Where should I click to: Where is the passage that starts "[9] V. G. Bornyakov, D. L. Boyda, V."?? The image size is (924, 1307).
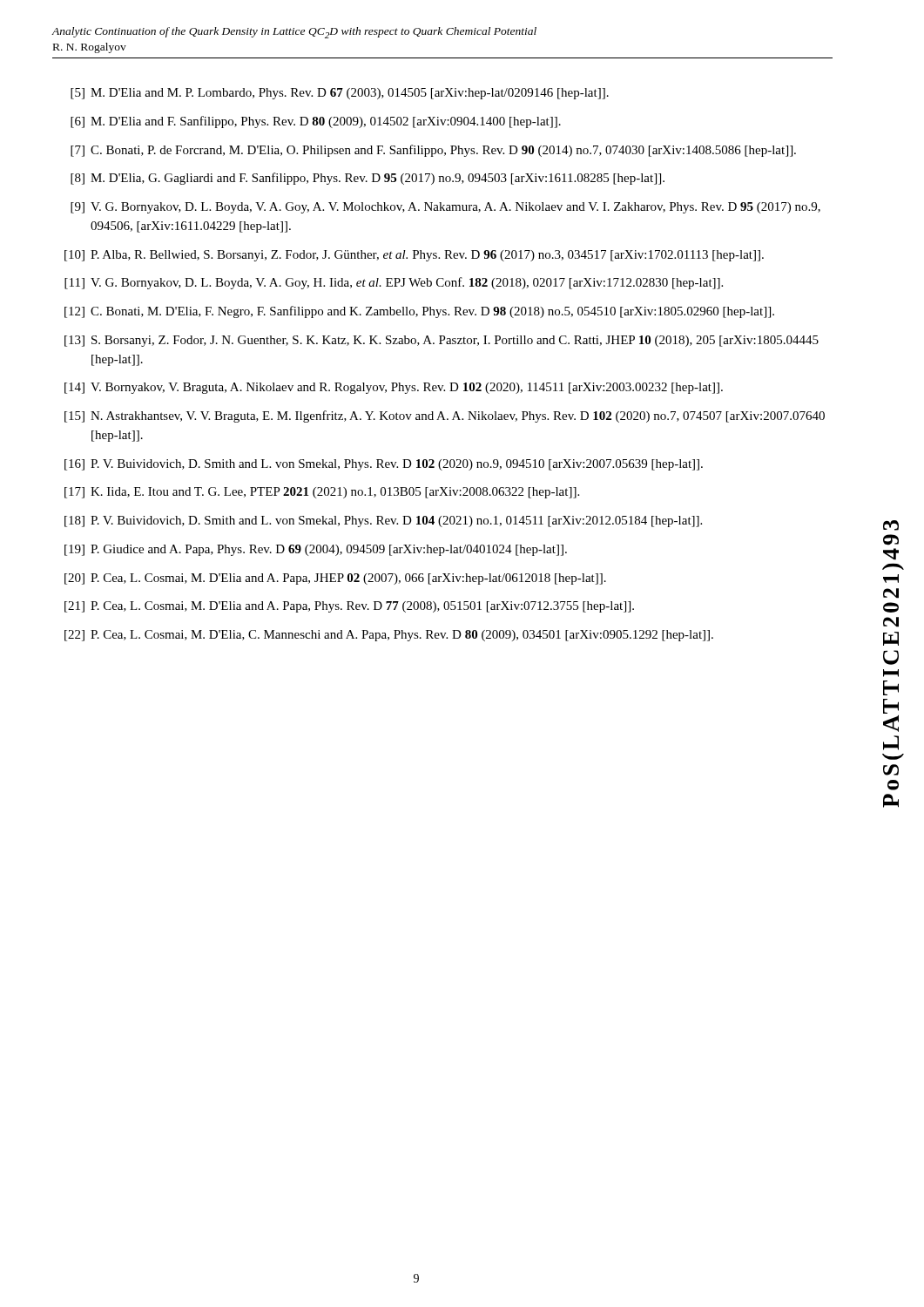coord(445,217)
